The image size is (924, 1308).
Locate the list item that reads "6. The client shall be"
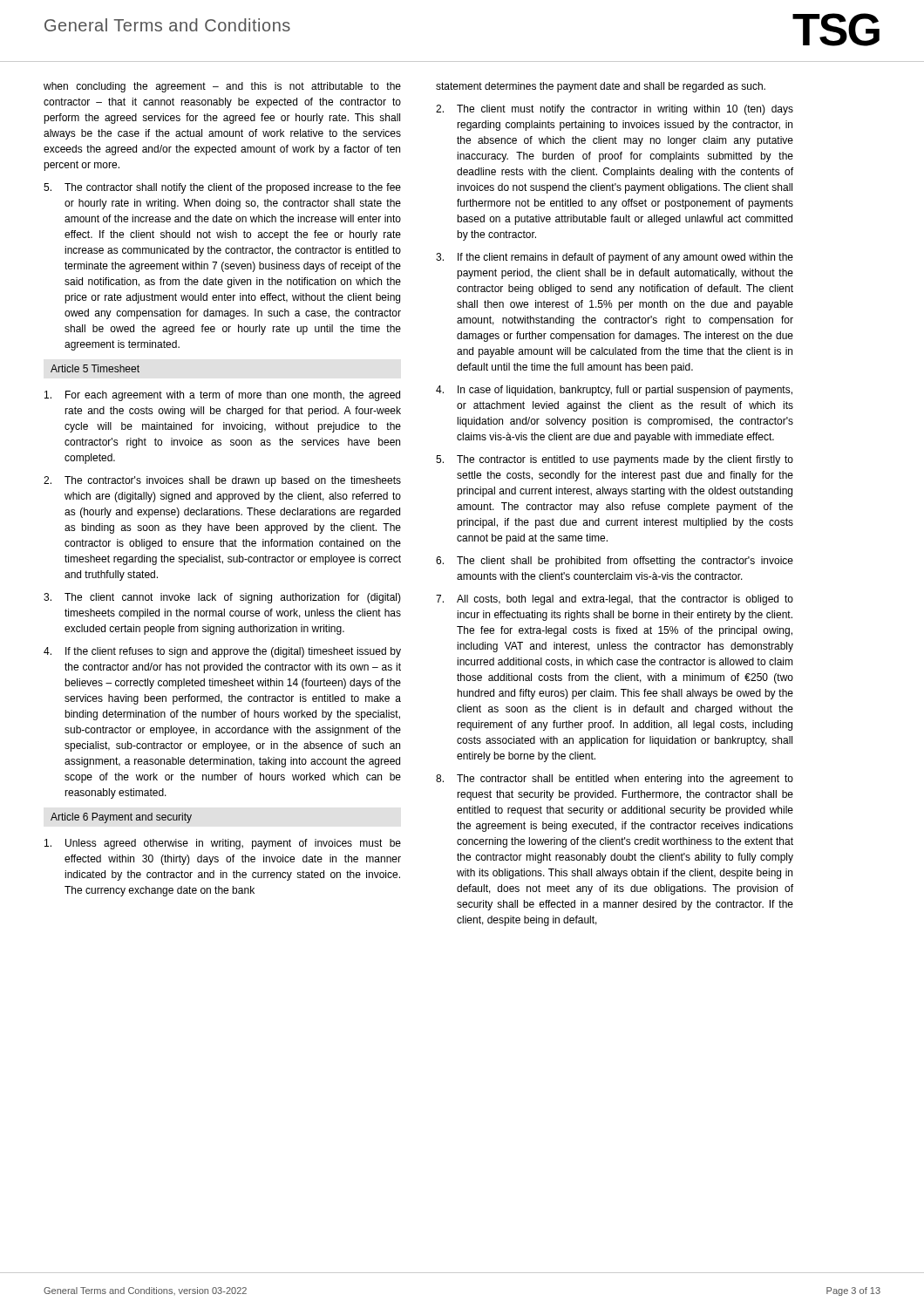tap(615, 569)
